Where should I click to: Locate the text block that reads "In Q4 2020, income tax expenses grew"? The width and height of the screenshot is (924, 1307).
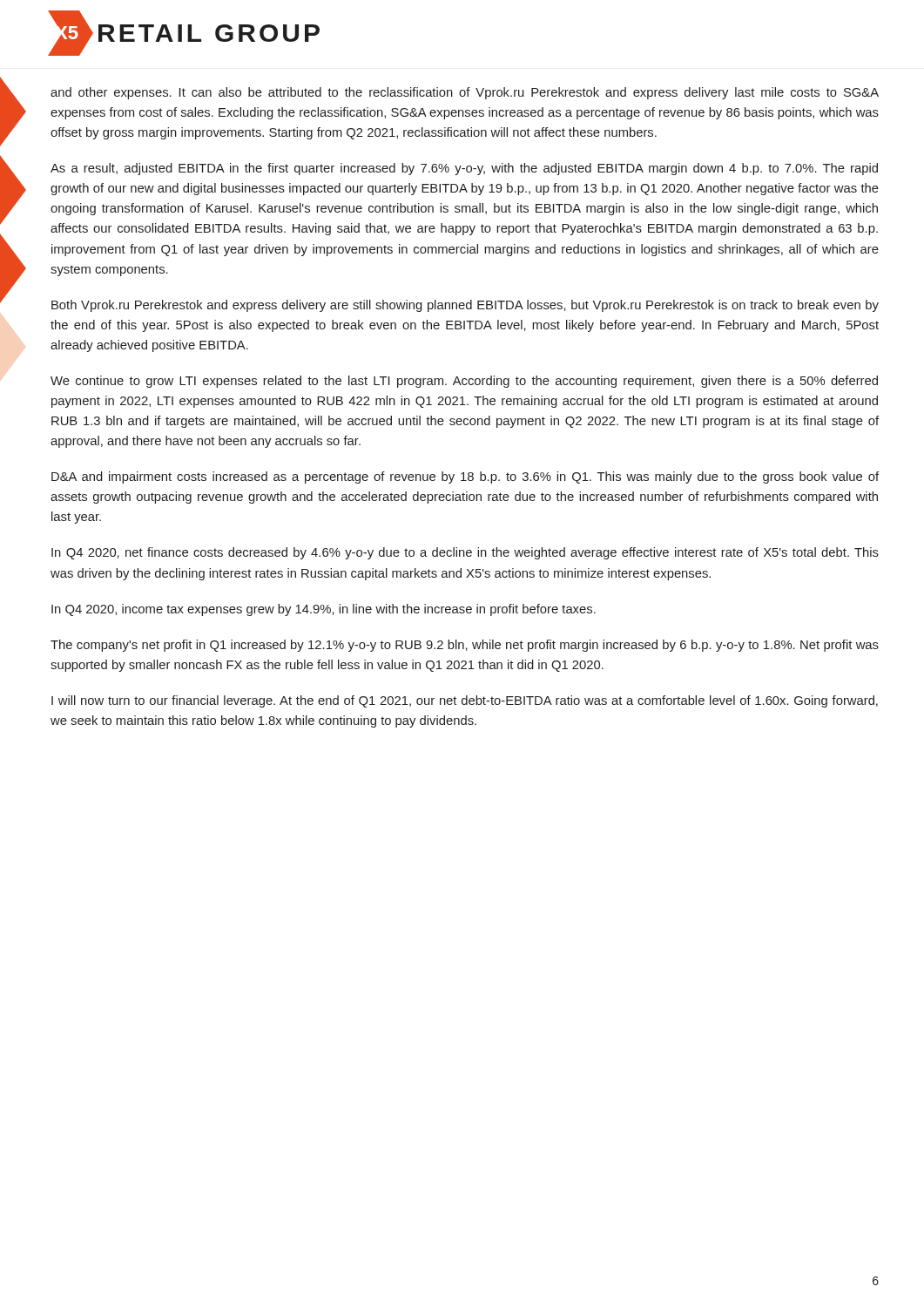[x=323, y=609]
